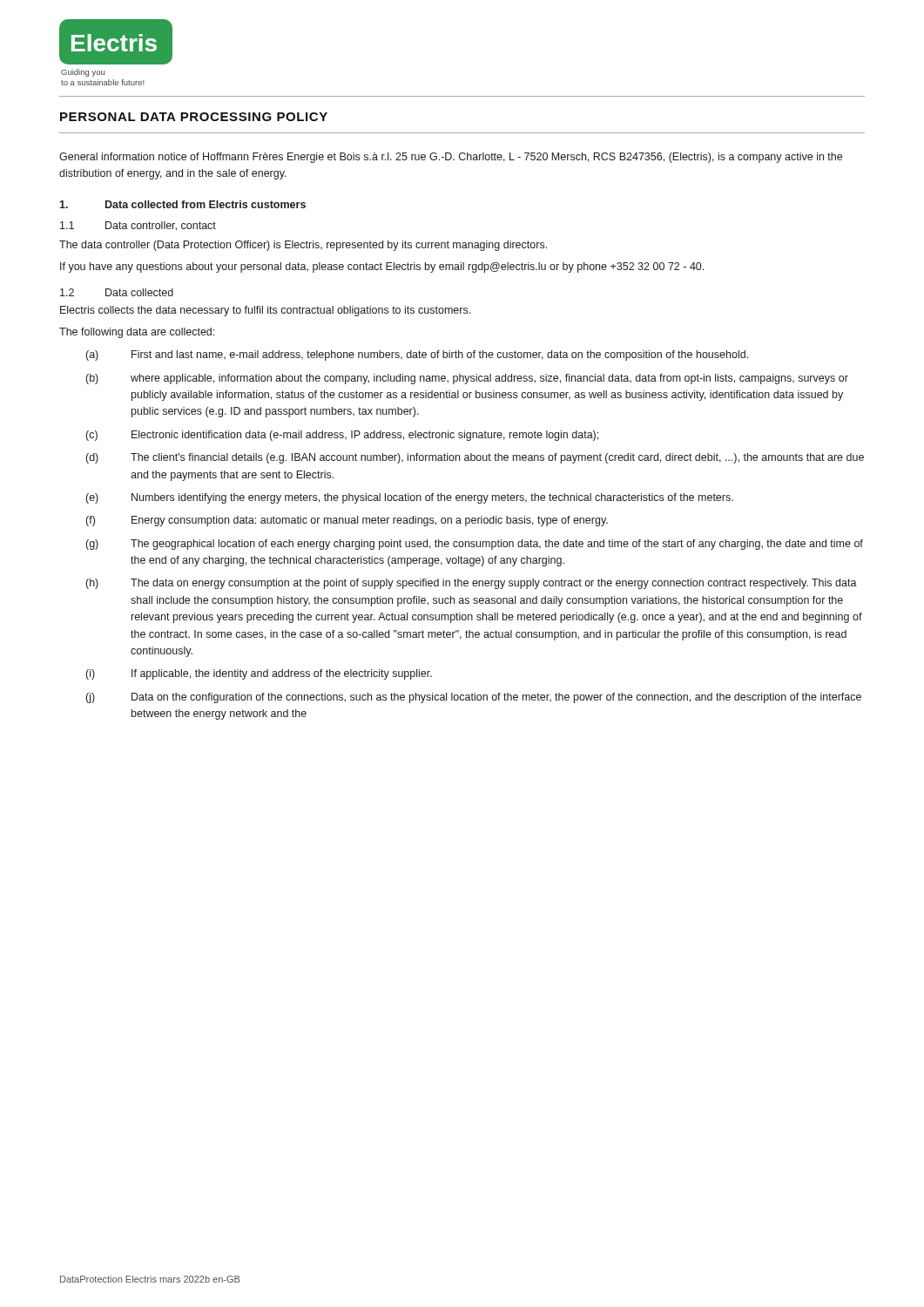
Task: Locate the text block that says "The data controller (Data Protection Officer) is Electris,"
Action: point(462,245)
